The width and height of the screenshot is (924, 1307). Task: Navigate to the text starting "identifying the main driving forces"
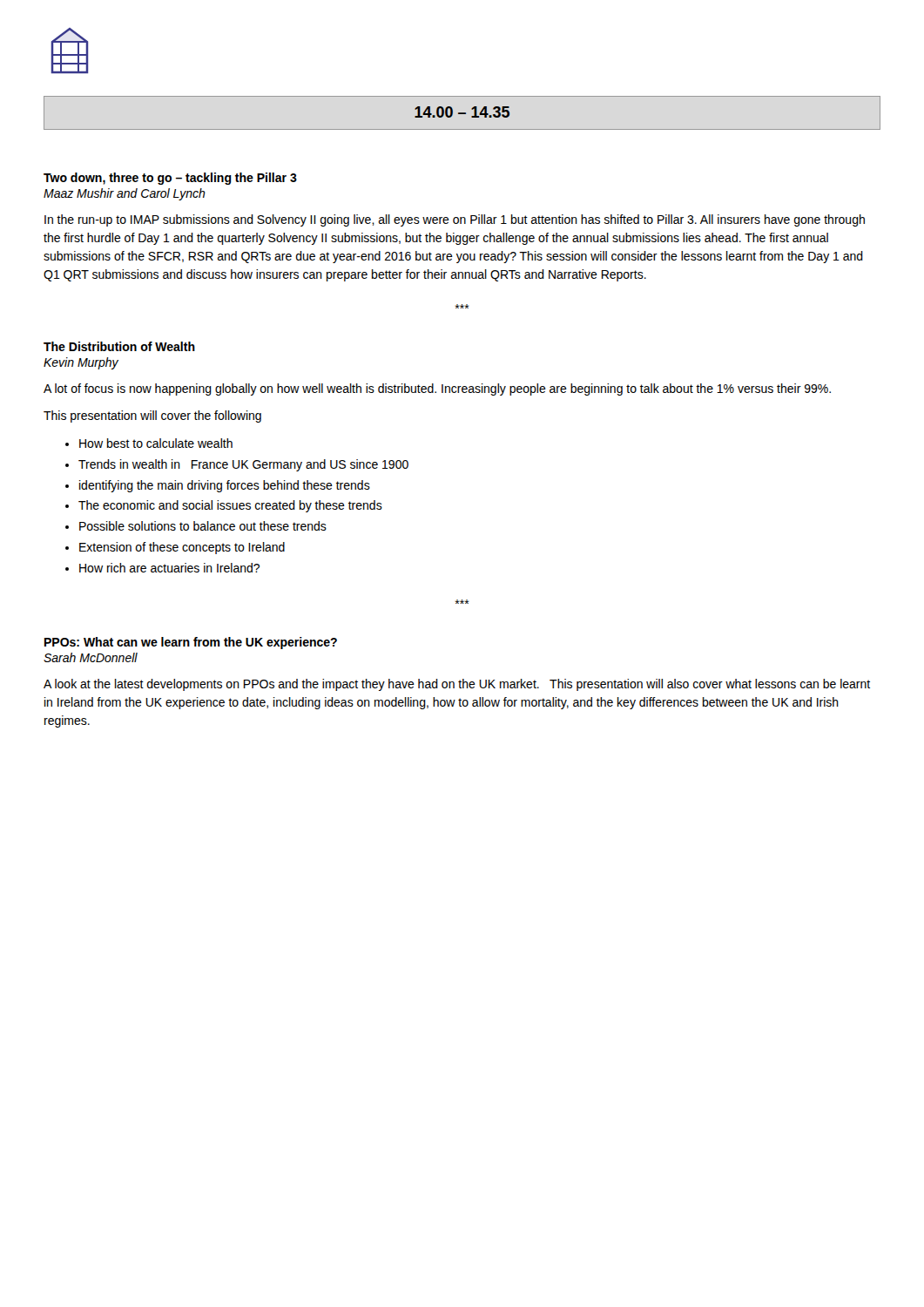click(x=224, y=485)
